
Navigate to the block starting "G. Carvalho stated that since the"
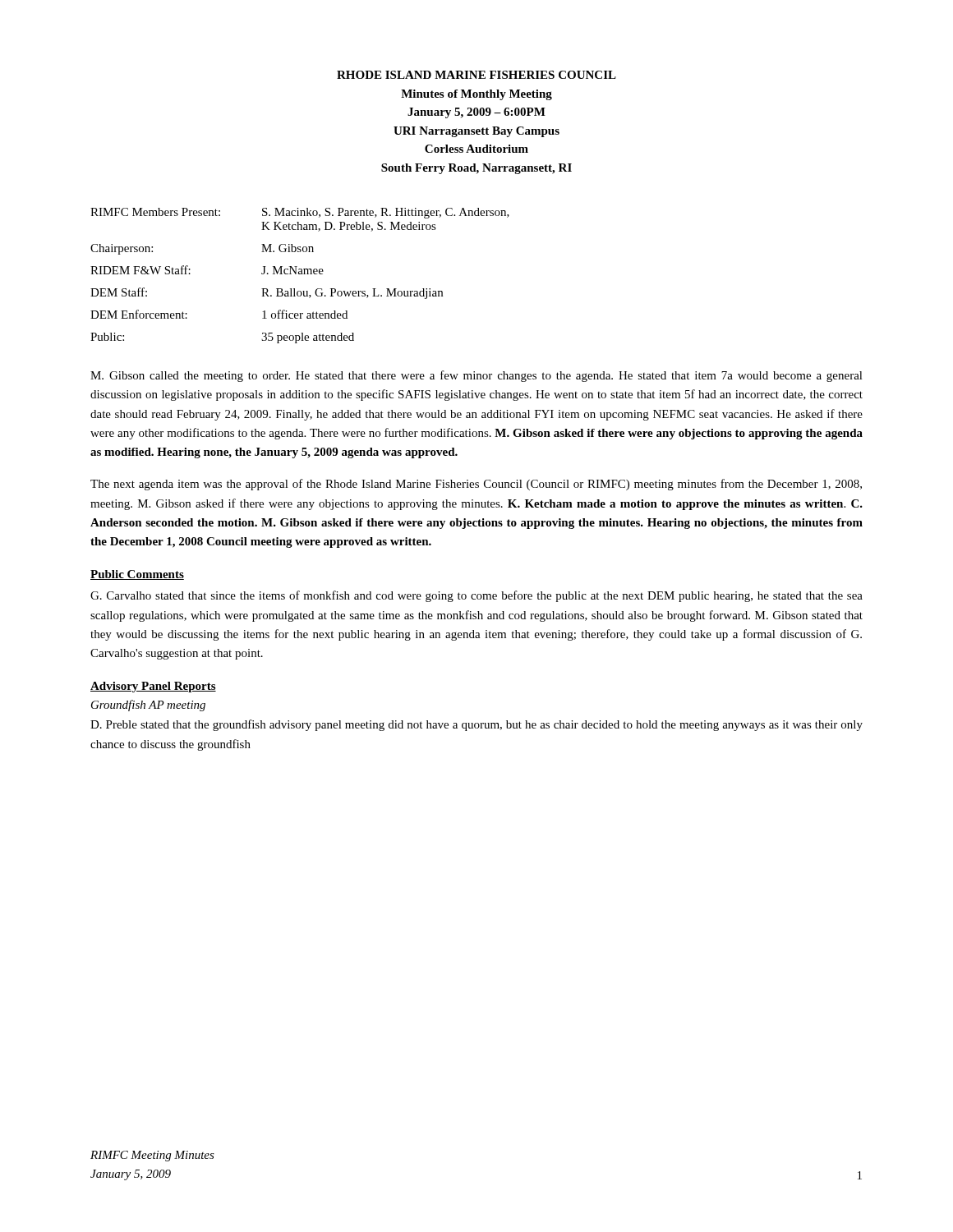476,624
